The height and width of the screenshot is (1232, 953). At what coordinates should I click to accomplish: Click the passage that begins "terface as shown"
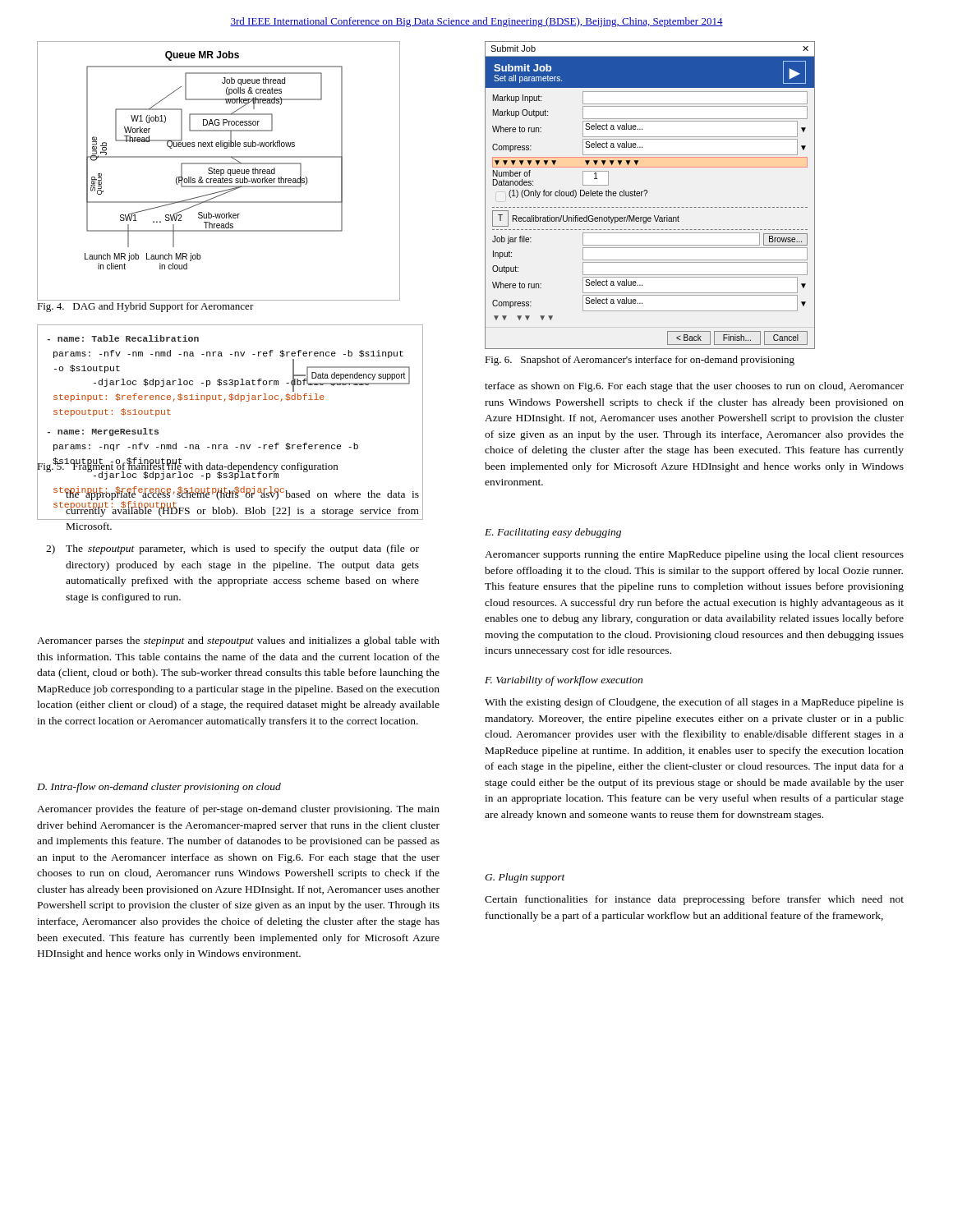coord(694,434)
